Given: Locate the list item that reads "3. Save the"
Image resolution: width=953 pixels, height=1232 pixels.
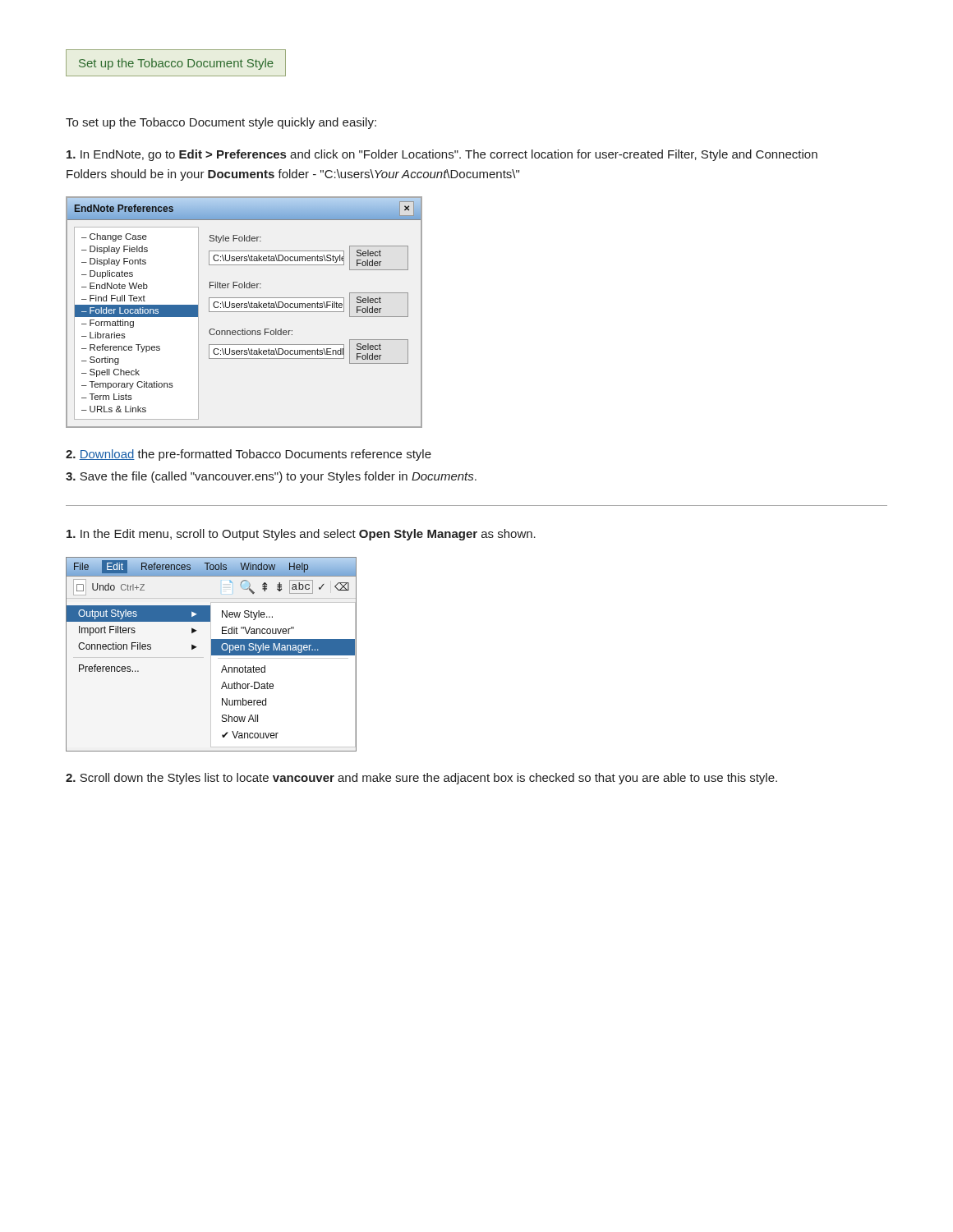Looking at the screenshot, I should pos(272,476).
